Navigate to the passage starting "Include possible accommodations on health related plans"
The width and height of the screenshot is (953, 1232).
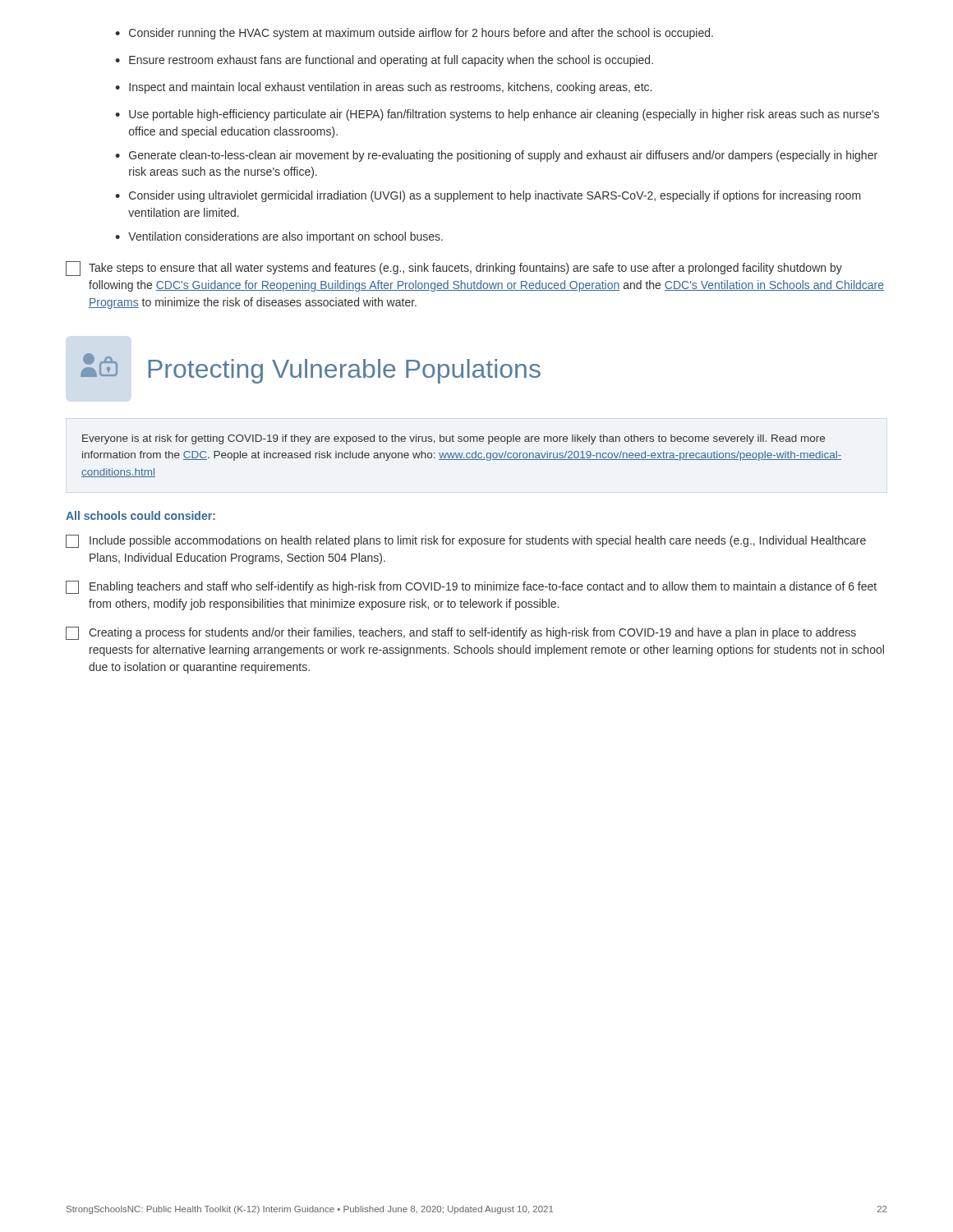coord(476,549)
